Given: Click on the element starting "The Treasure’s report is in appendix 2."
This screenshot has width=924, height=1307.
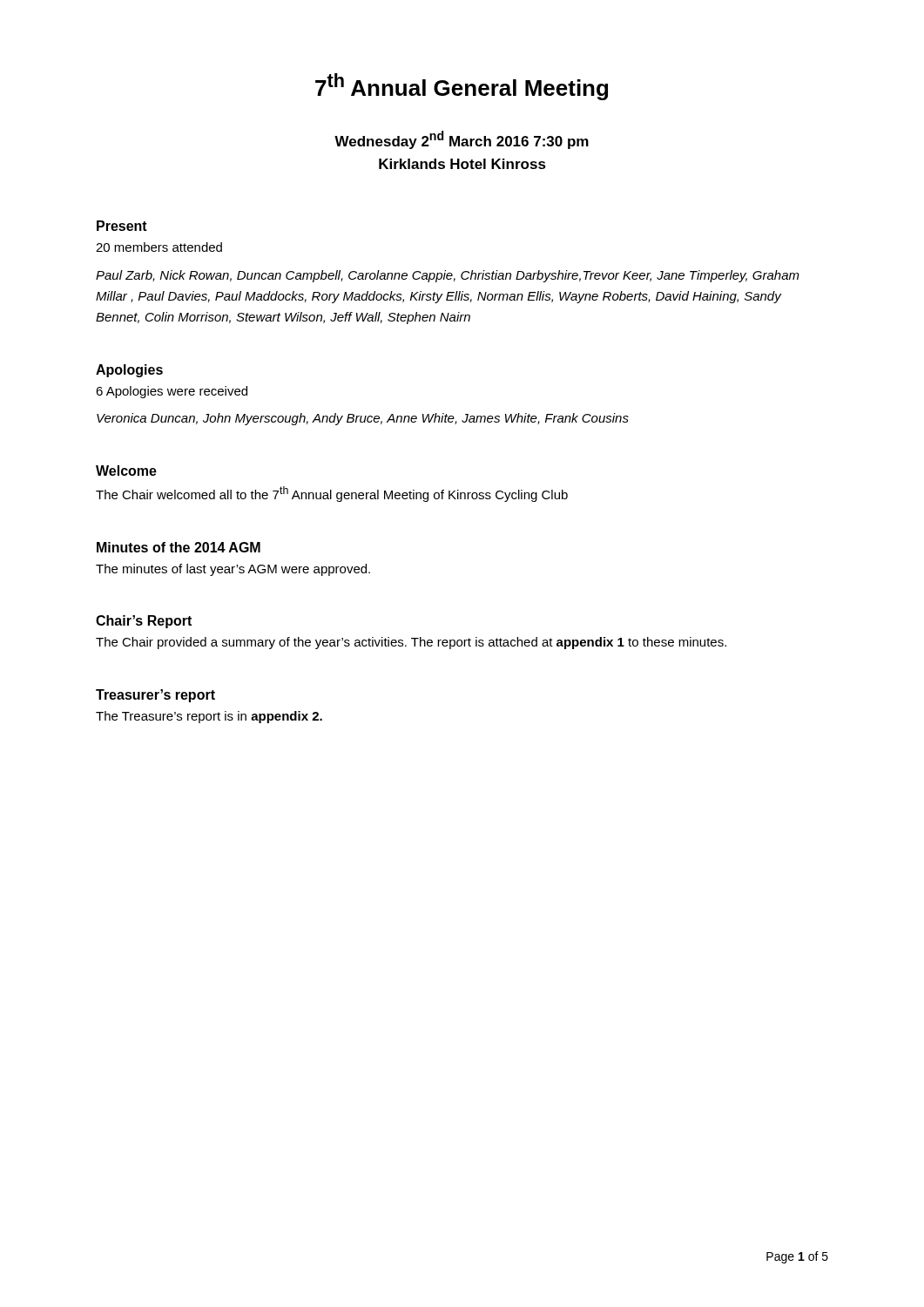Looking at the screenshot, I should click(x=209, y=717).
